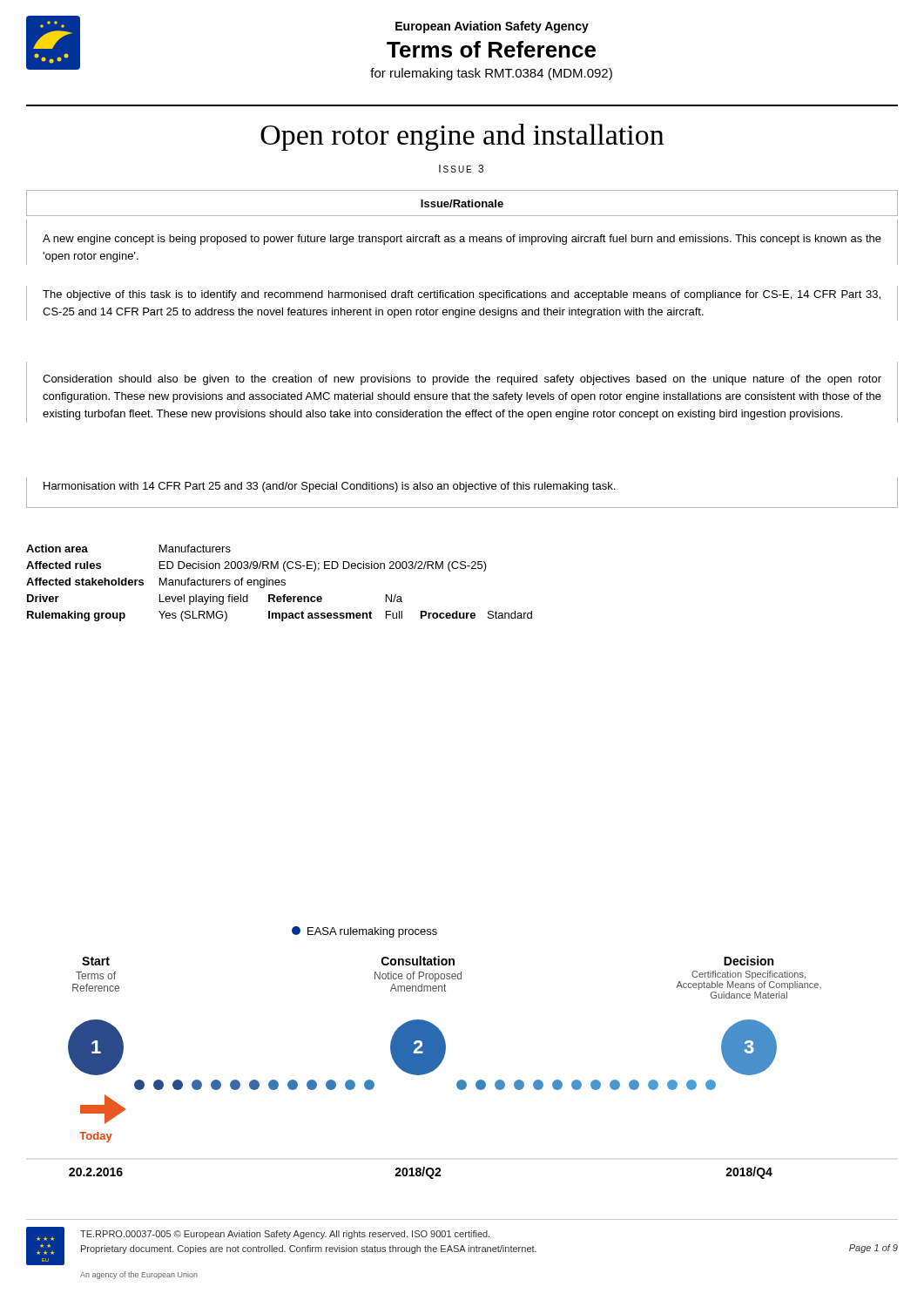The width and height of the screenshot is (924, 1307).
Task: Locate the title containing "Open rotor engine and installation"
Action: (462, 135)
